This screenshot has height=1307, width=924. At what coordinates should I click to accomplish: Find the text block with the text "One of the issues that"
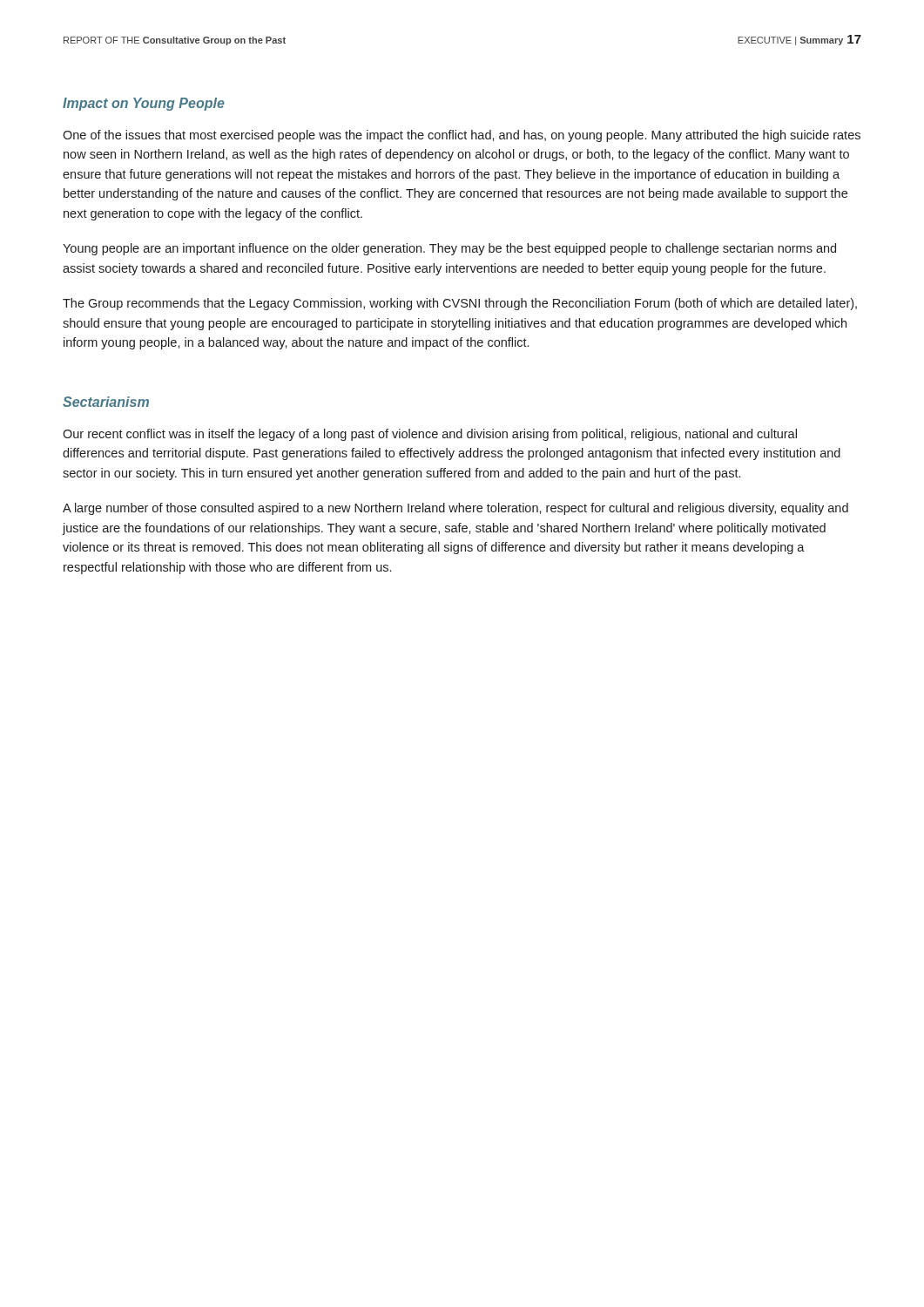tap(462, 174)
